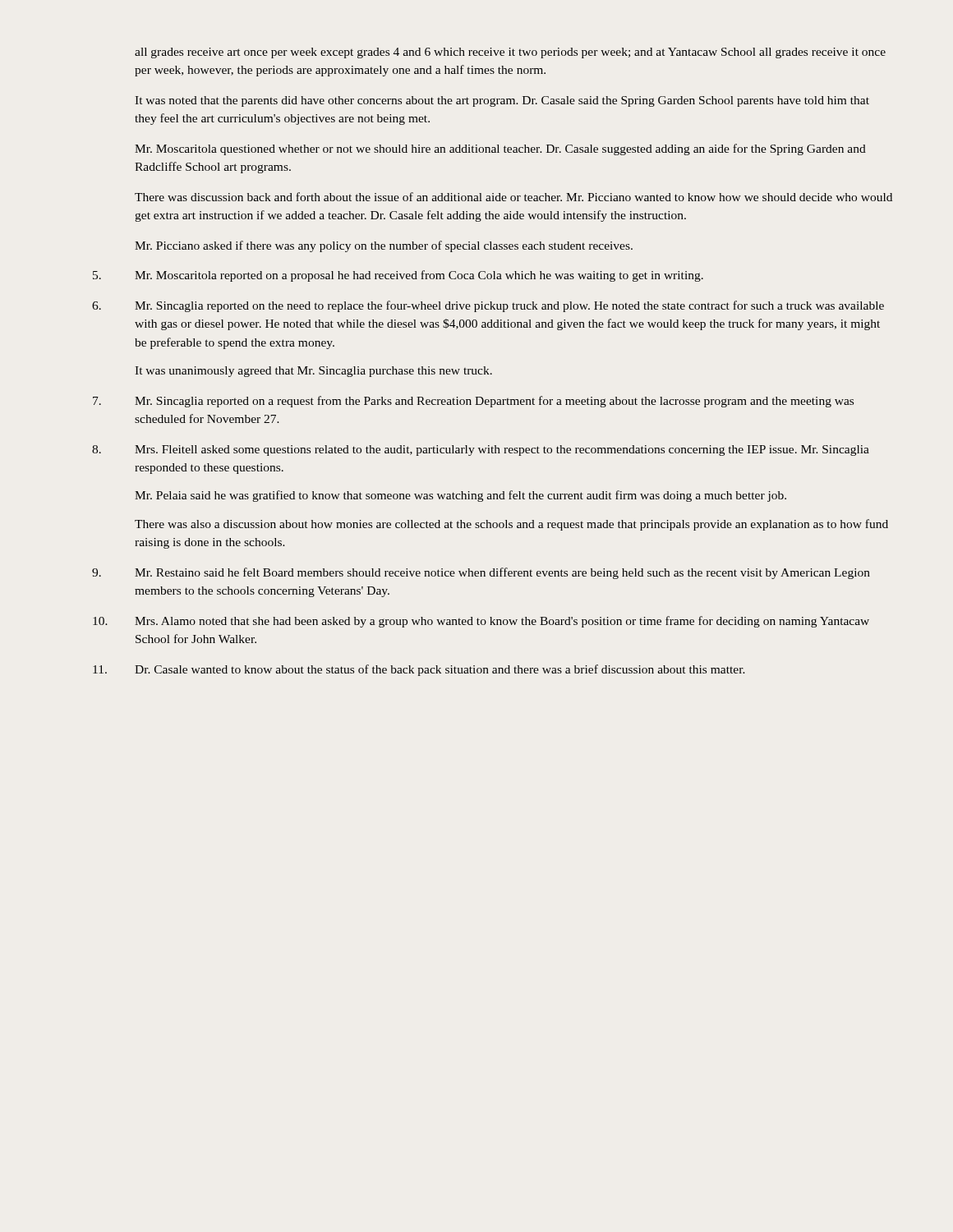Point to the block beginning "6. Mr. Sincaglia reported on"

(493, 338)
